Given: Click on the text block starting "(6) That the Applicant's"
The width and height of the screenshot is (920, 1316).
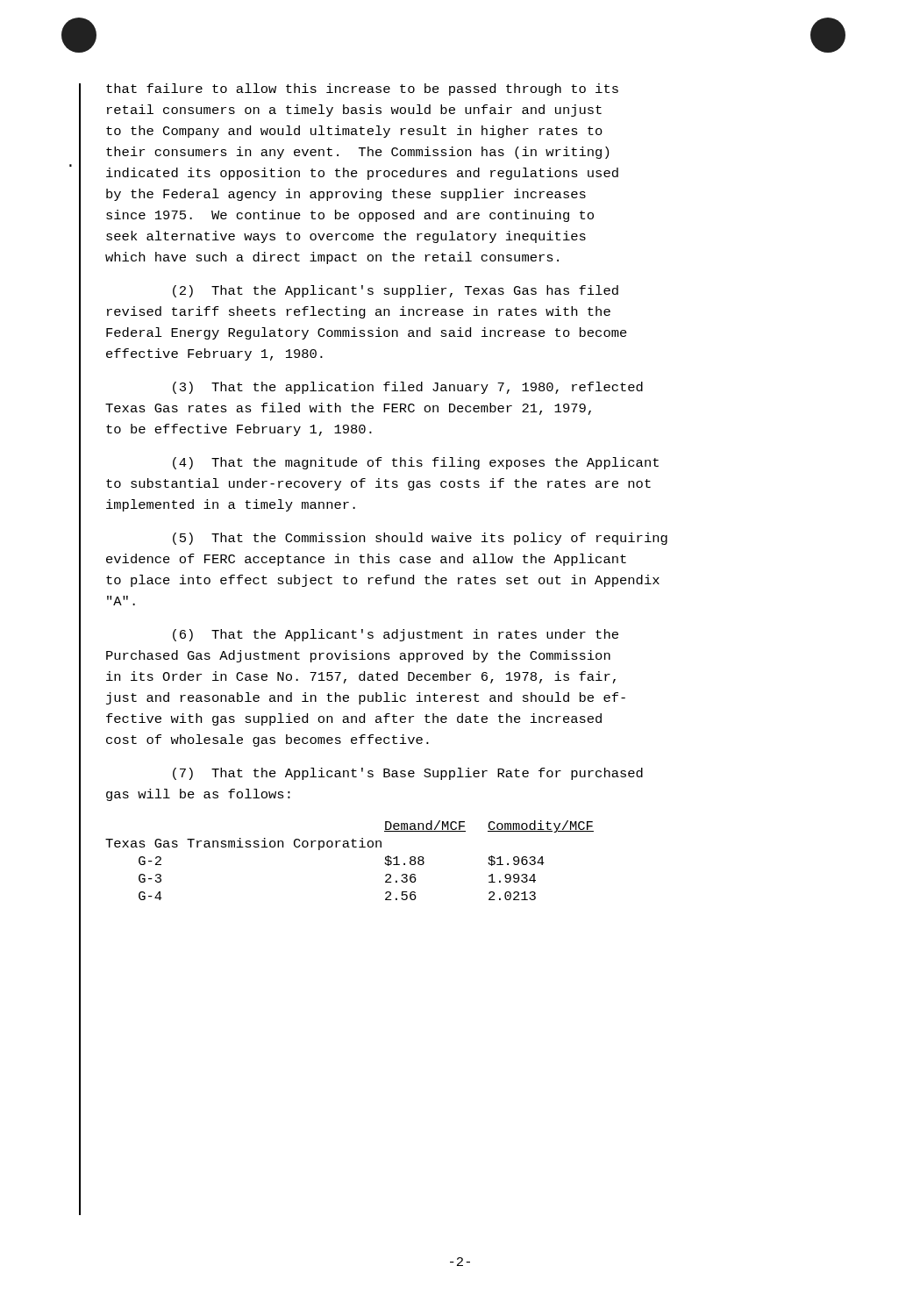Looking at the screenshot, I should pyautogui.click(x=465, y=688).
